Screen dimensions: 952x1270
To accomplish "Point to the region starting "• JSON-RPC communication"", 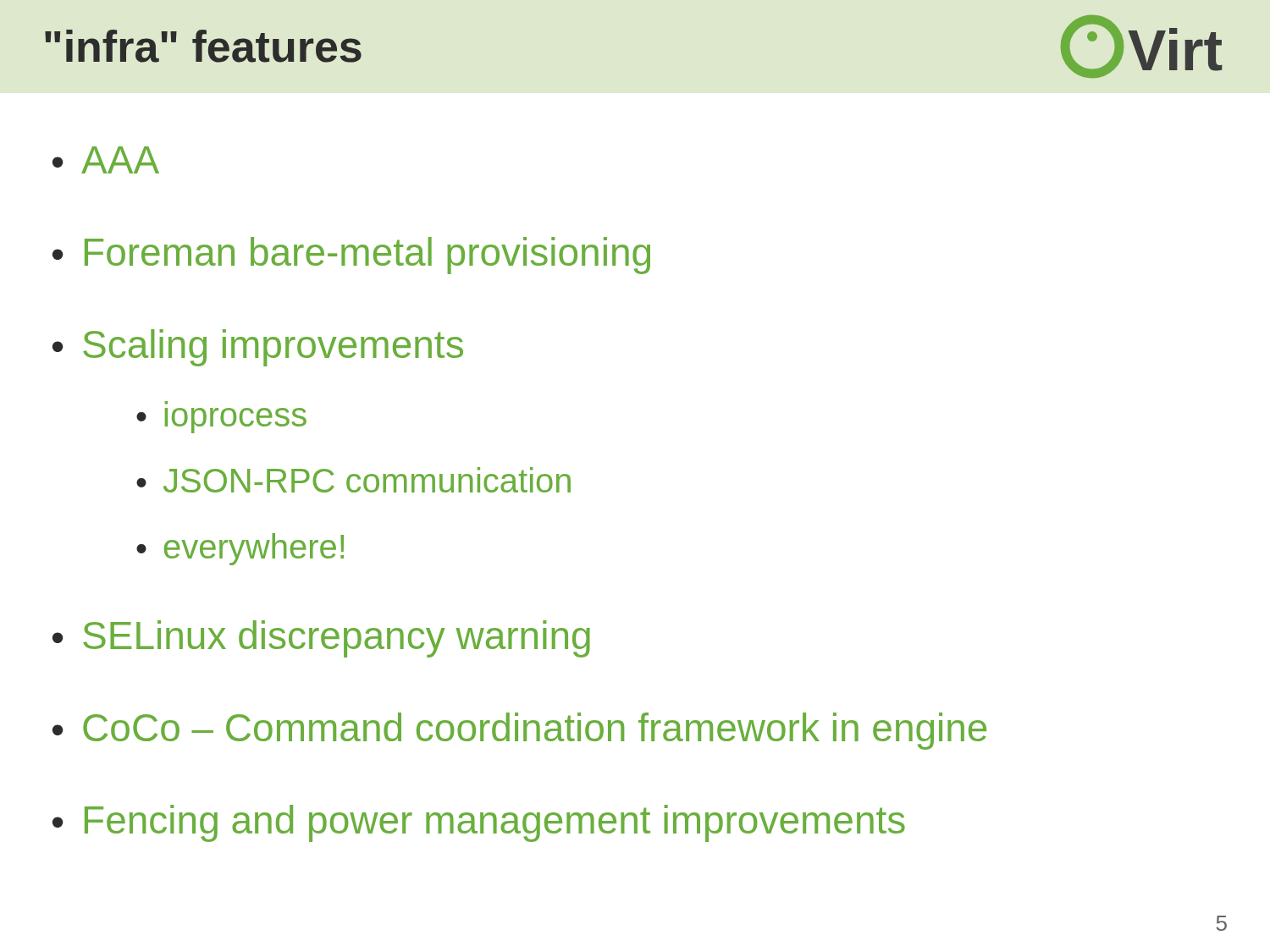I will pyautogui.click(x=354, y=481).
